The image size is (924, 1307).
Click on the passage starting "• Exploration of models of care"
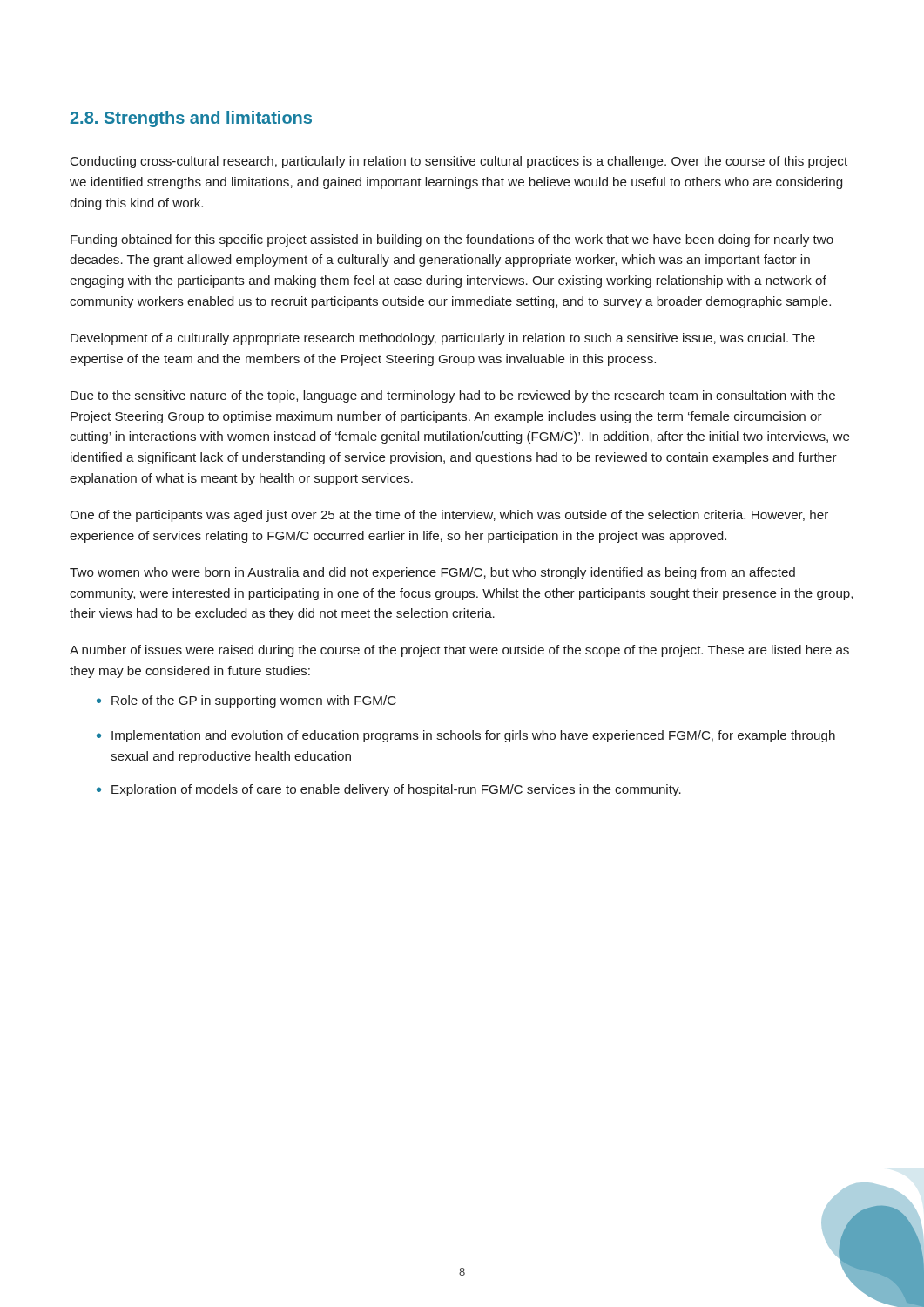389,790
